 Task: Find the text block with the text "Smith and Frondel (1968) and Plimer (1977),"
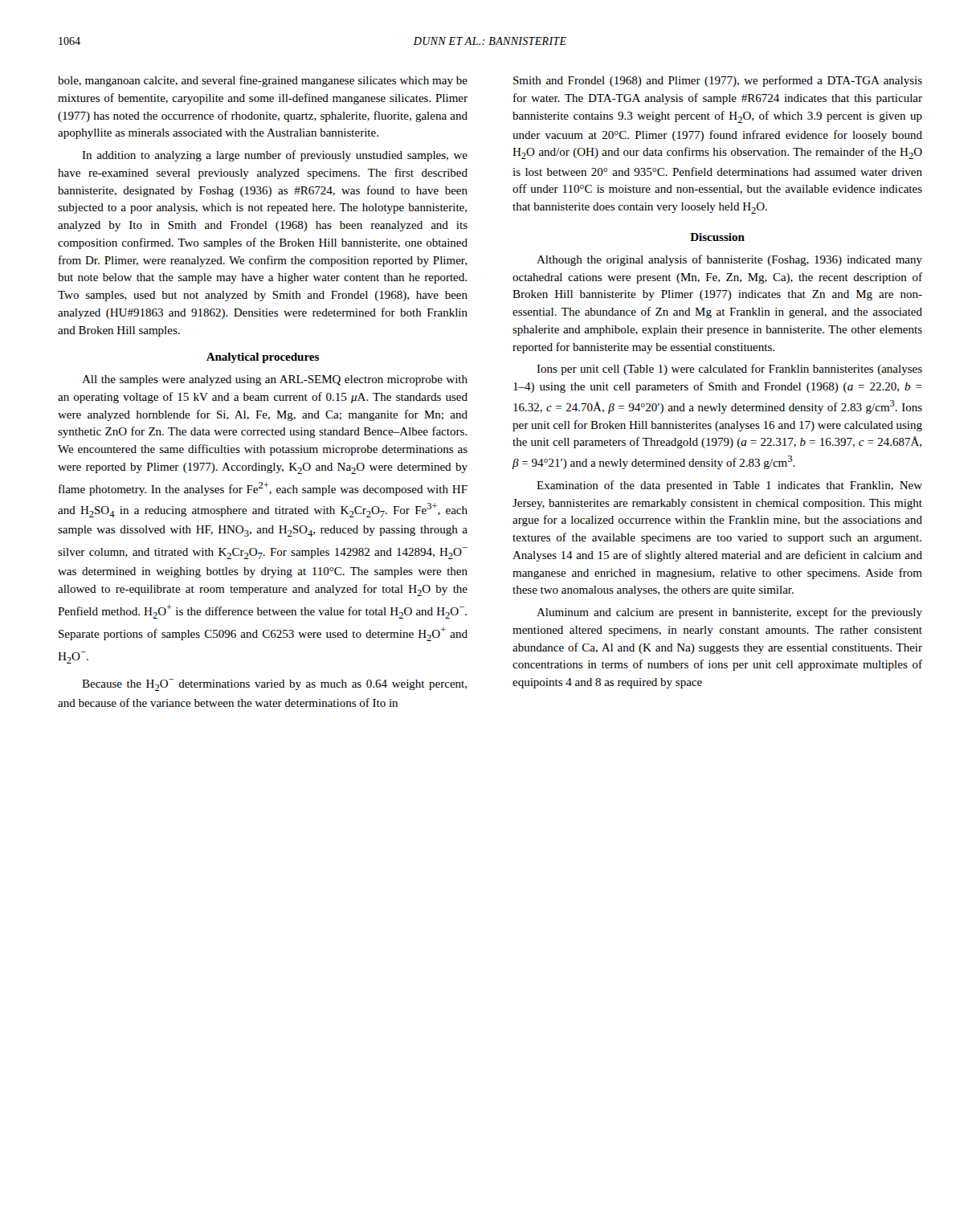click(x=717, y=145)
